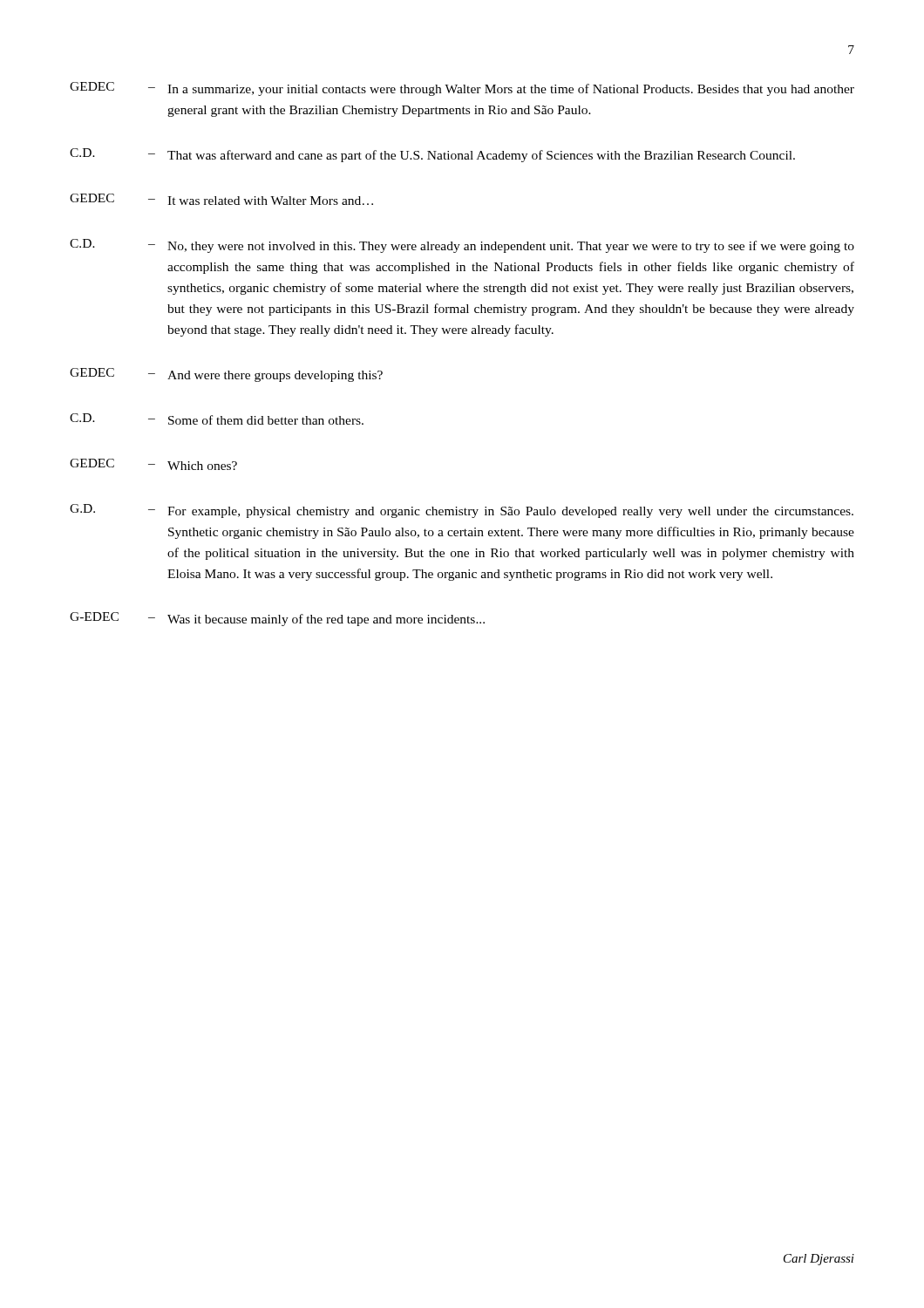
Task: Locate the block of text that opens with "GEDEC – It was related with Walter Mors"
Action: click(x=221, y=199)
